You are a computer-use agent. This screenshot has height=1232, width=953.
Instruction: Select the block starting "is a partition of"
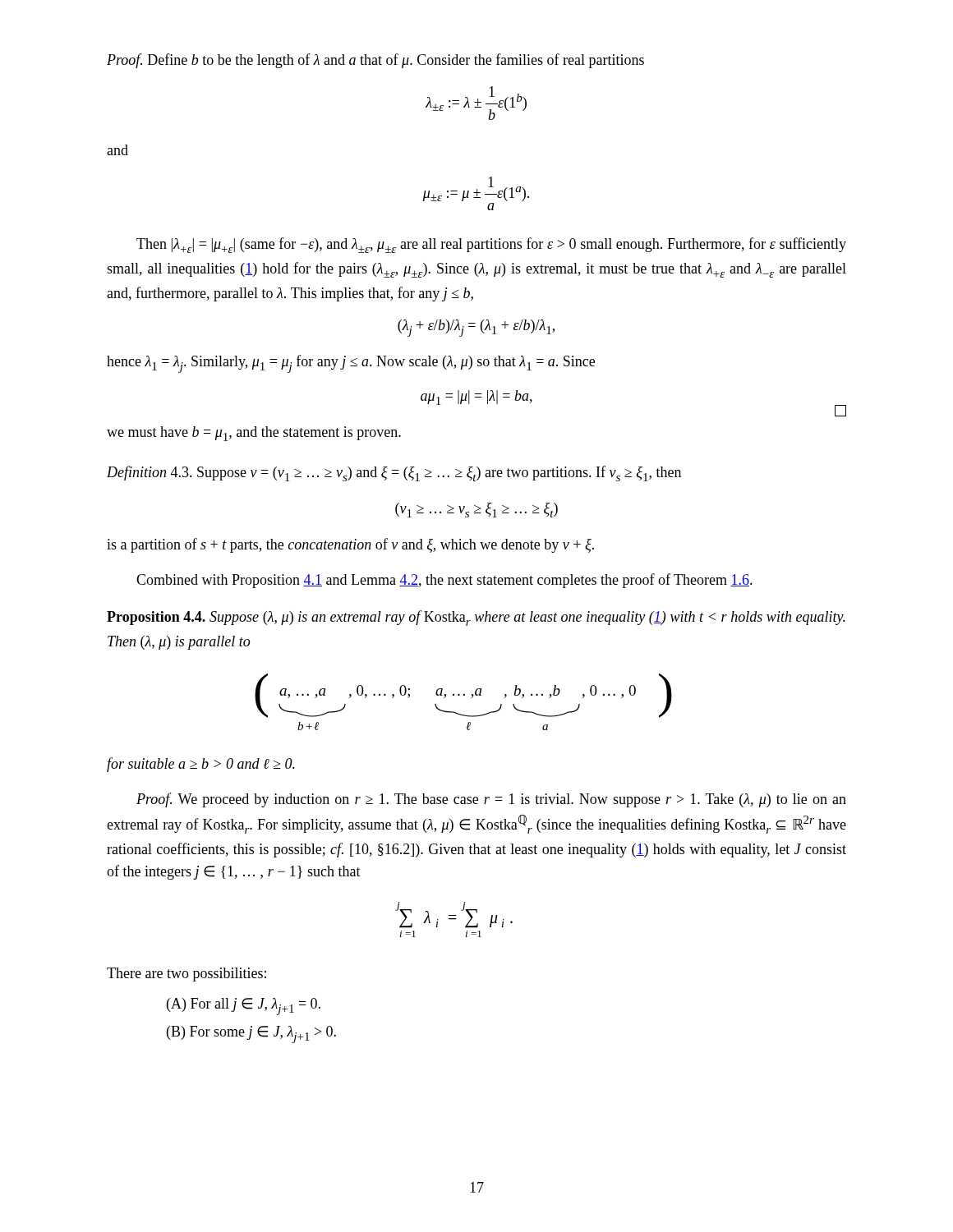pyautogui.click(x=476, y=545)
